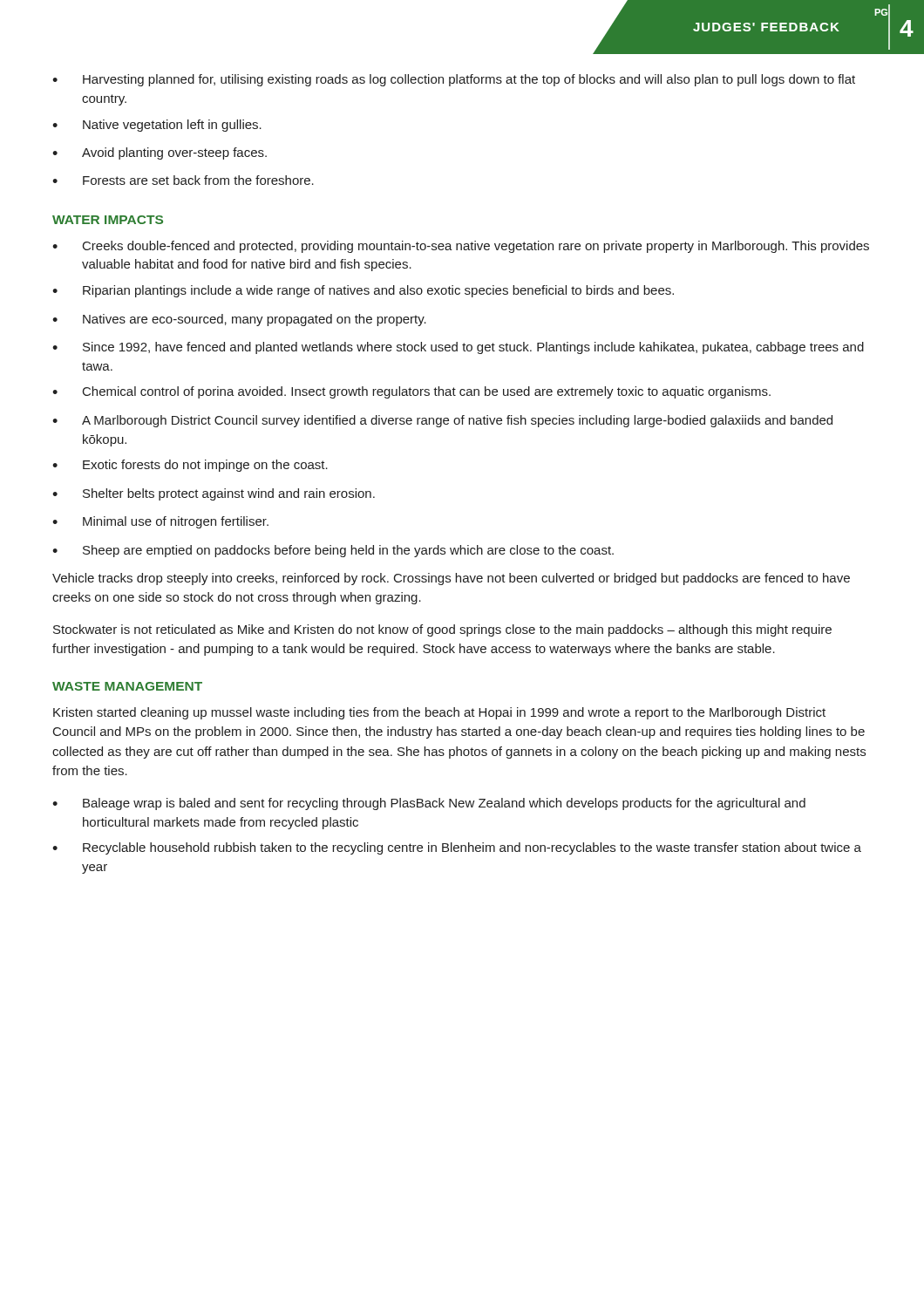The width and height of the screenshot is (924, 1308).
Task: Where is the passage that starts "Vehicle tracks drop"?
Action: click(x=451, y=587)
